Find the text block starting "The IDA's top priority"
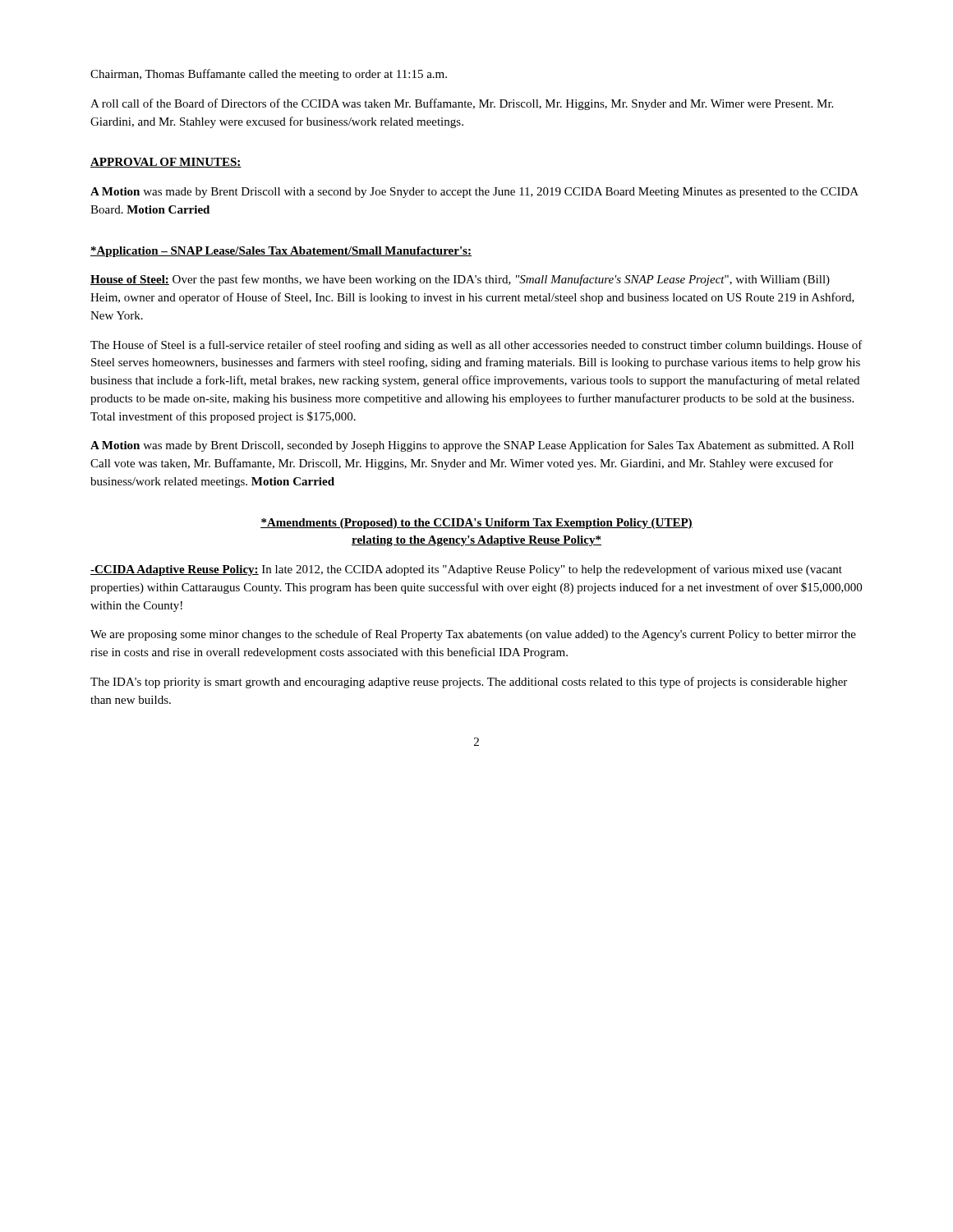The height and width of the screenshot is (1232, 953). 476,691
